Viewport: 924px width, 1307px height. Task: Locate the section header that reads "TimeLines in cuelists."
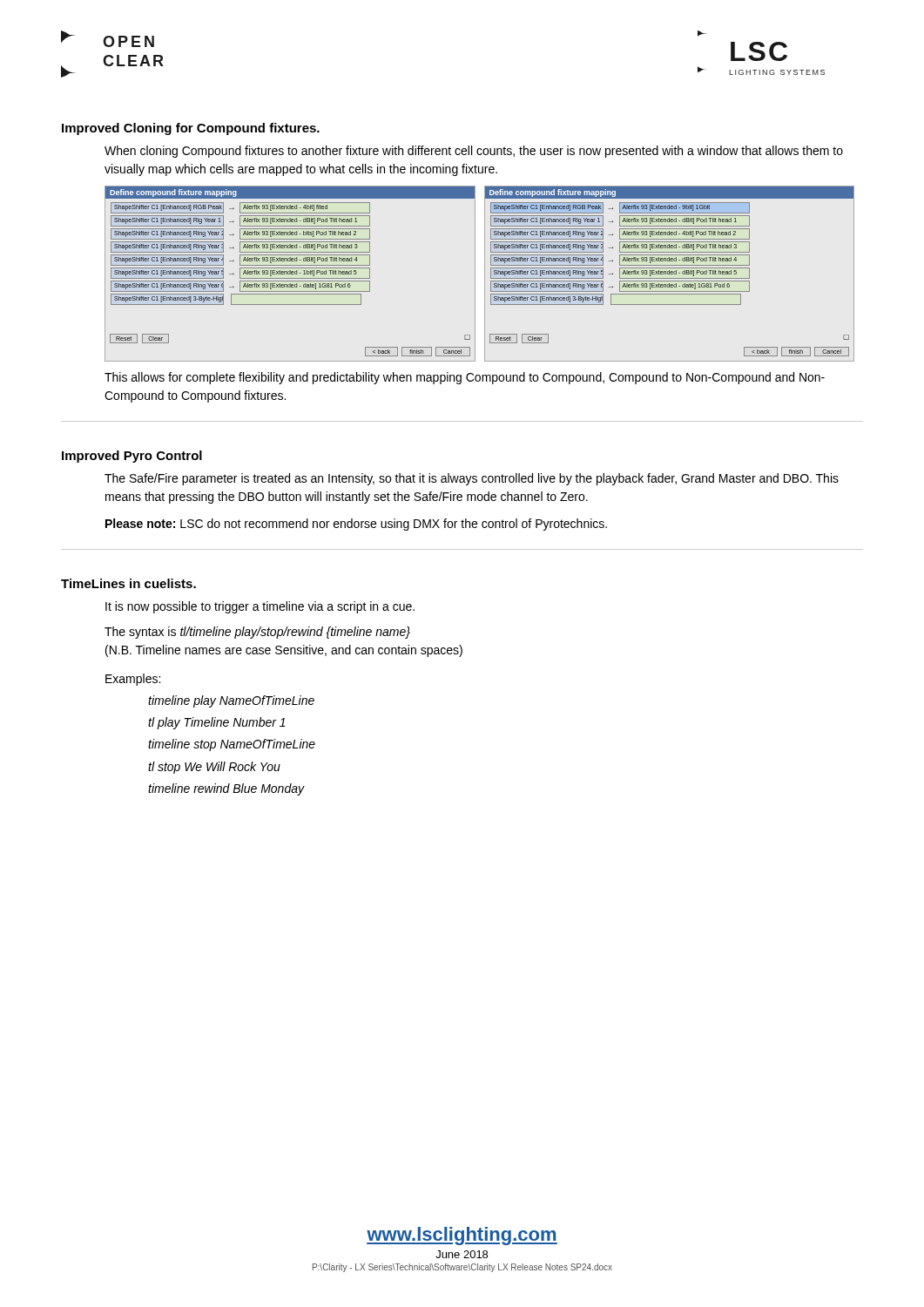coord(129,583)
